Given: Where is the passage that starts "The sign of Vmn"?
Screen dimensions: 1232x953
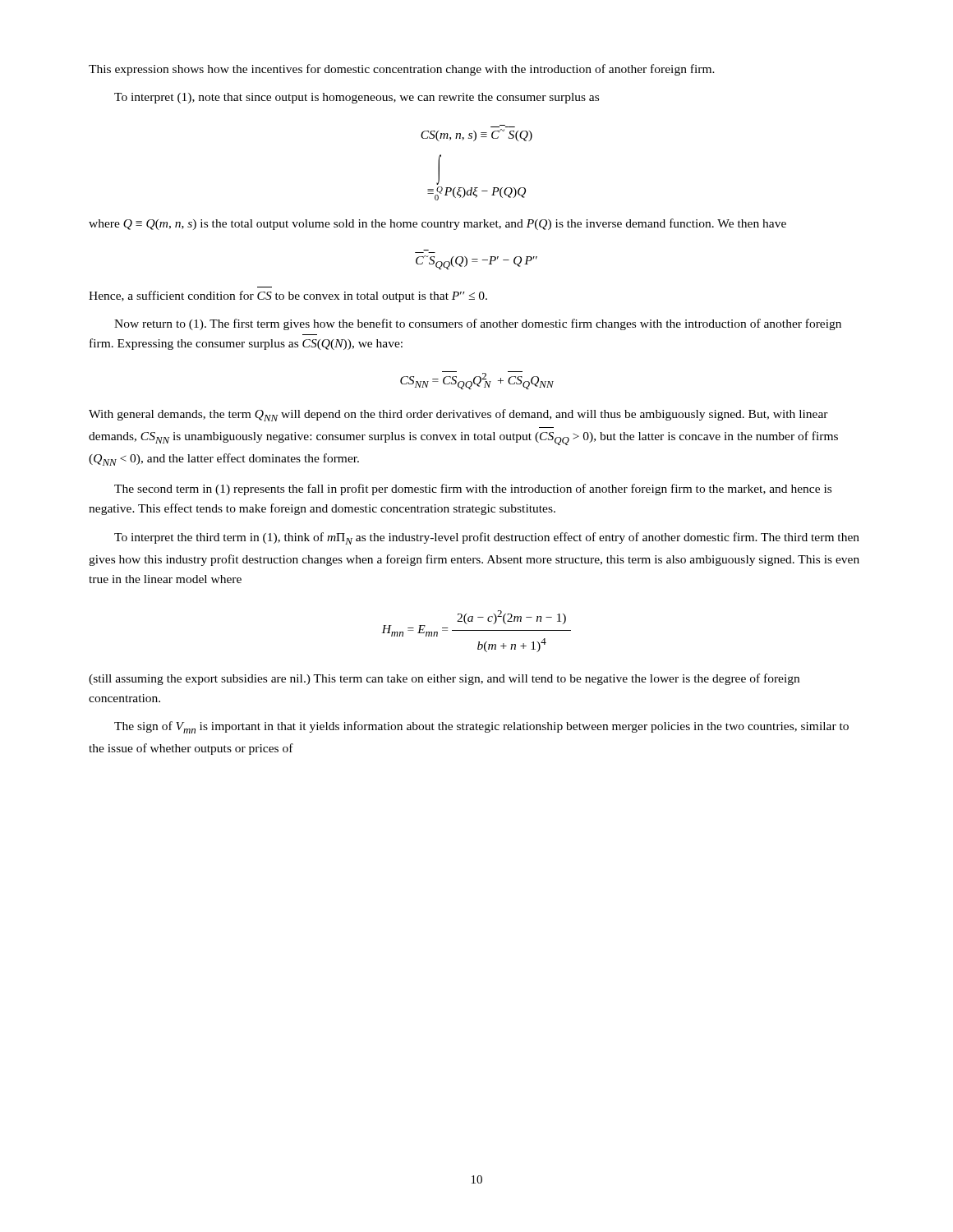Looking at the screenshot, I should [x=469, y=737].
